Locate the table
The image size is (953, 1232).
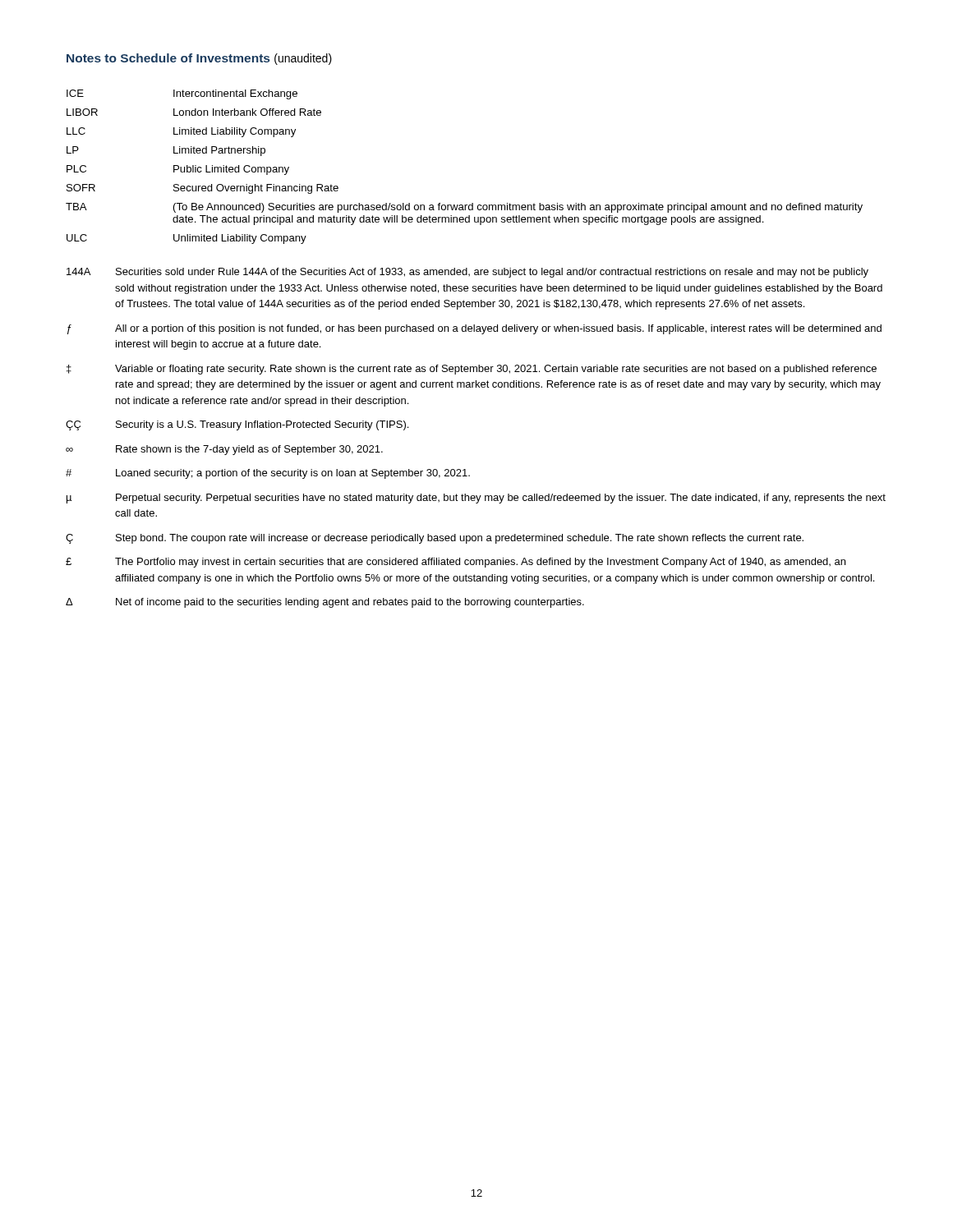pos(476,166)
